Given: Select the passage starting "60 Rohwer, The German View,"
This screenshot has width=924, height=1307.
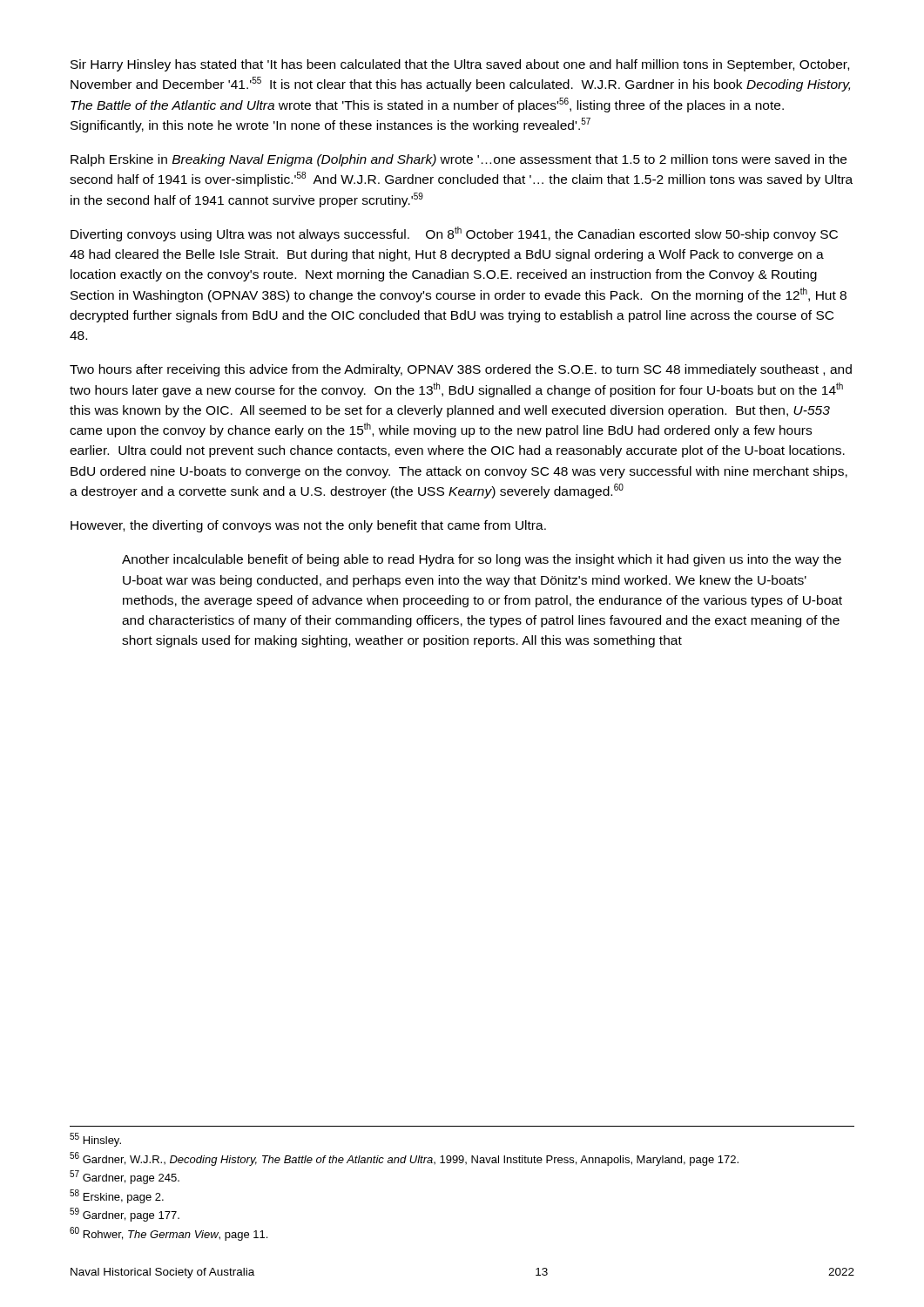Looking at the screenshot, I should pos(169,1234).
